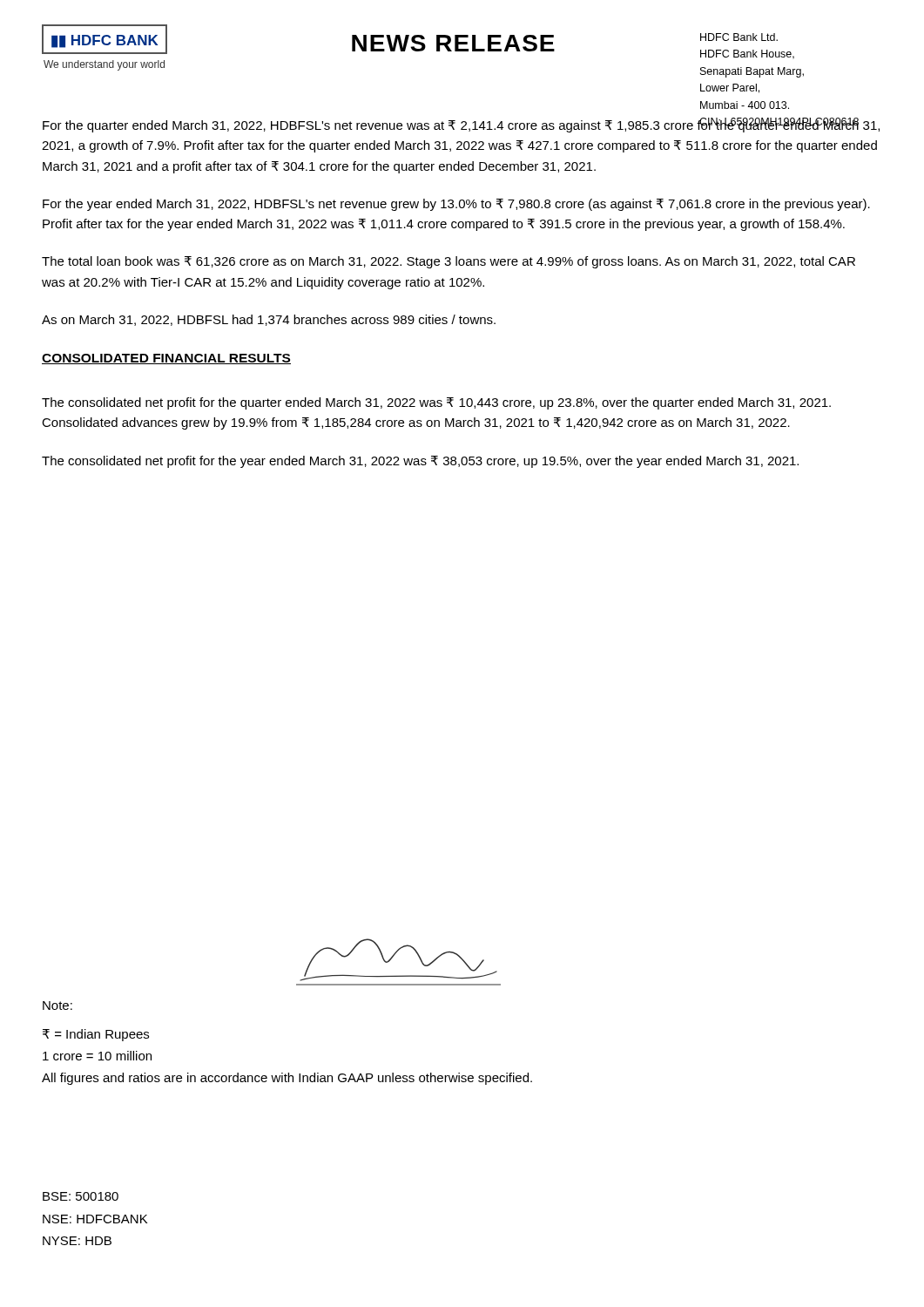
Task: Locate the text "CONSOLIDATED FINANCIAL RESULTS"
Action: pos(166,358)
